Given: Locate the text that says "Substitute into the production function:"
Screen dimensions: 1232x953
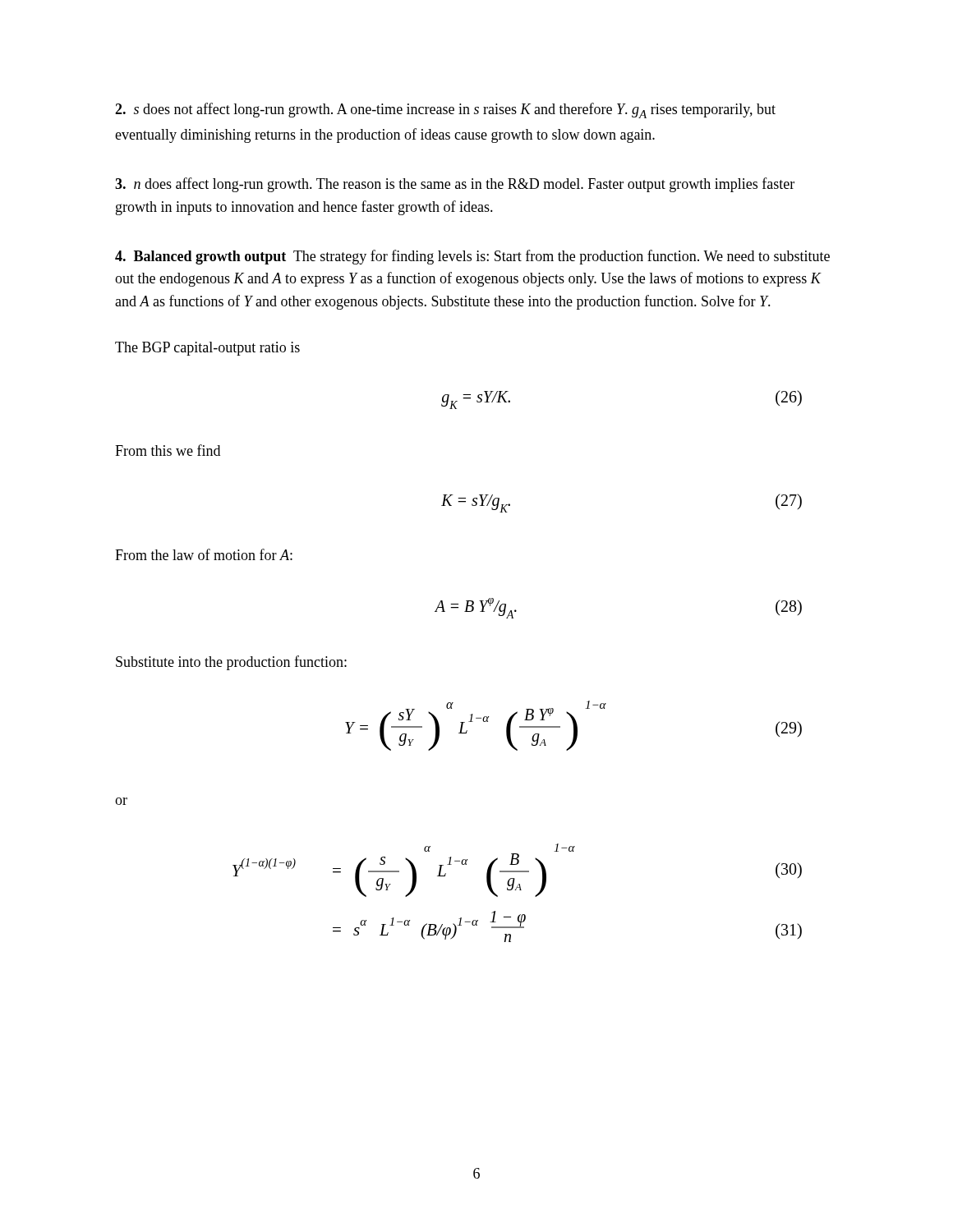Looking at the screenshot, I should 231,662.
